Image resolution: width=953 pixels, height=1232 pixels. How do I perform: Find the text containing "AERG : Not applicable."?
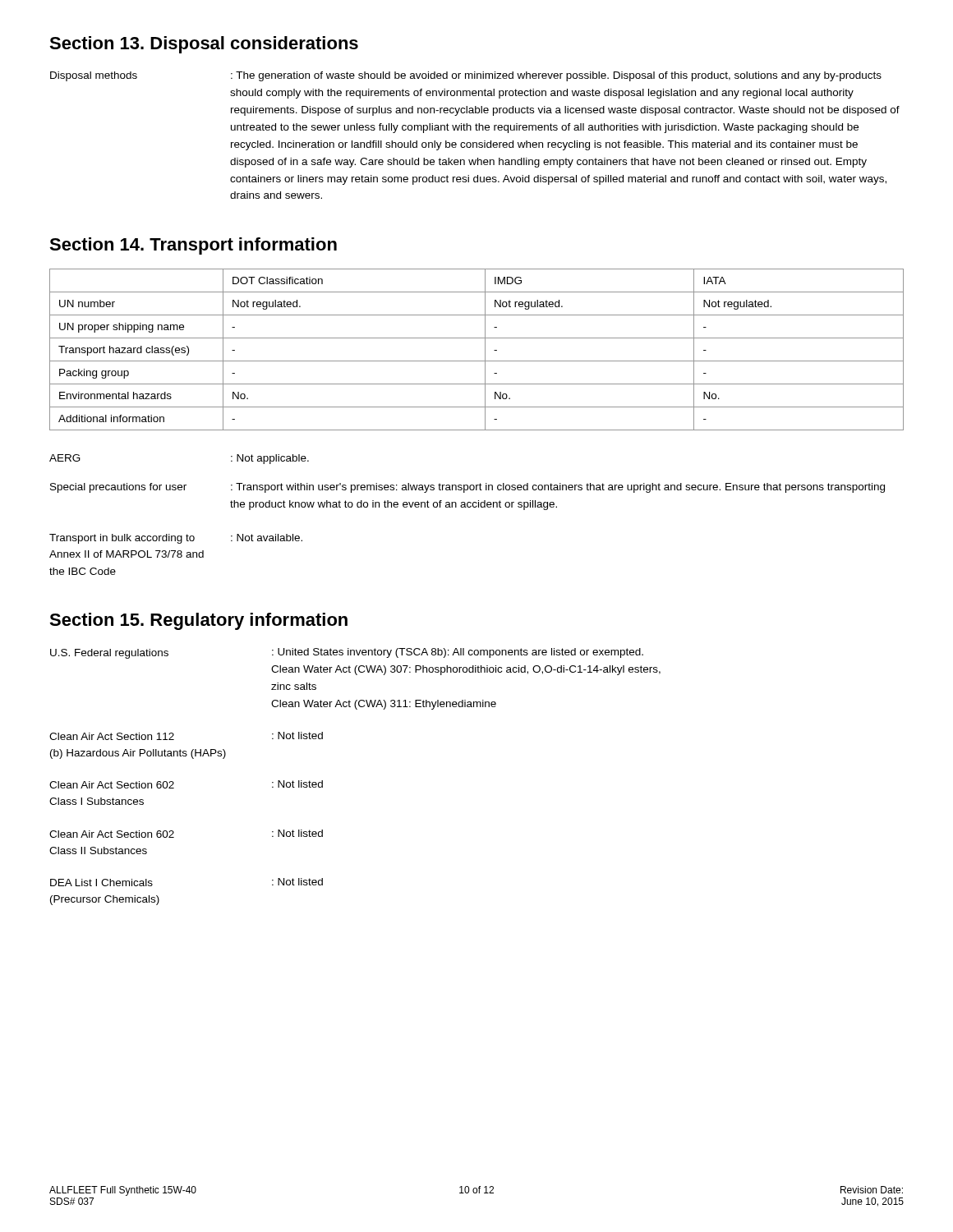point(69,459)
